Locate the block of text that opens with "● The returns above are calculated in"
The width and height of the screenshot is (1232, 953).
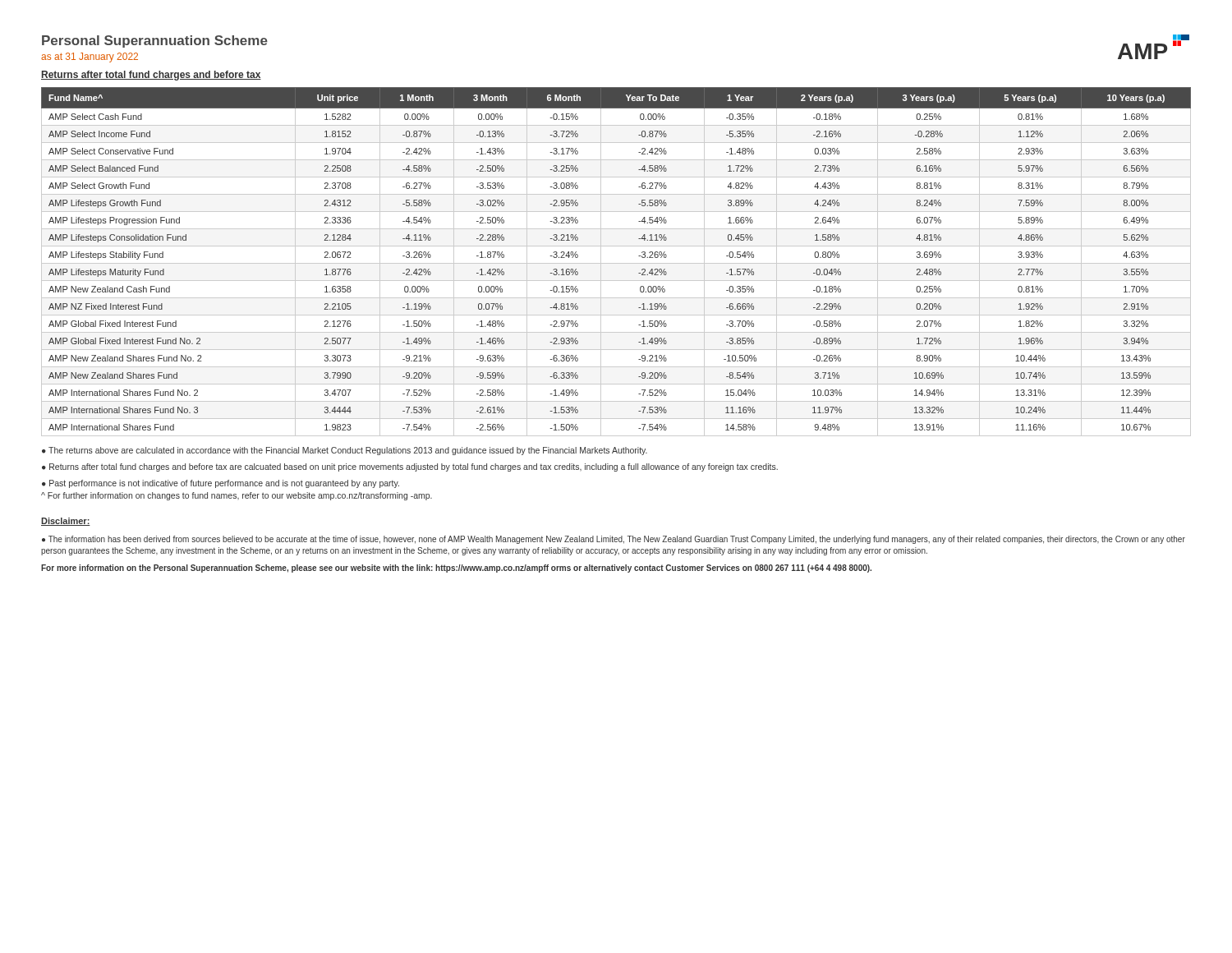344,450
